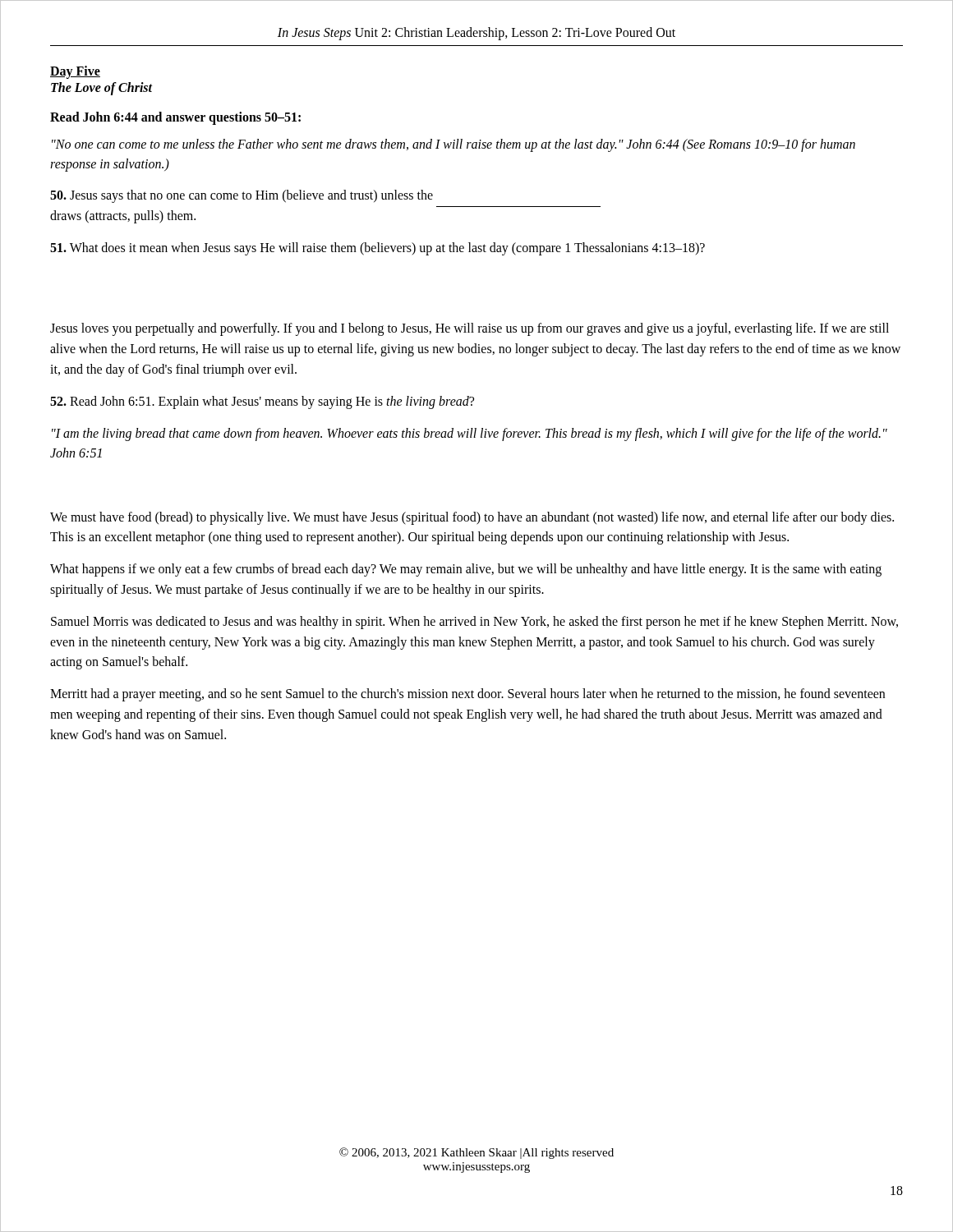Image resolution: width=953 pixels, height=1232 pixels.
Task: Navigate to the block starting "We must have food (bread) to"
Action: click(x=472, y=527)
